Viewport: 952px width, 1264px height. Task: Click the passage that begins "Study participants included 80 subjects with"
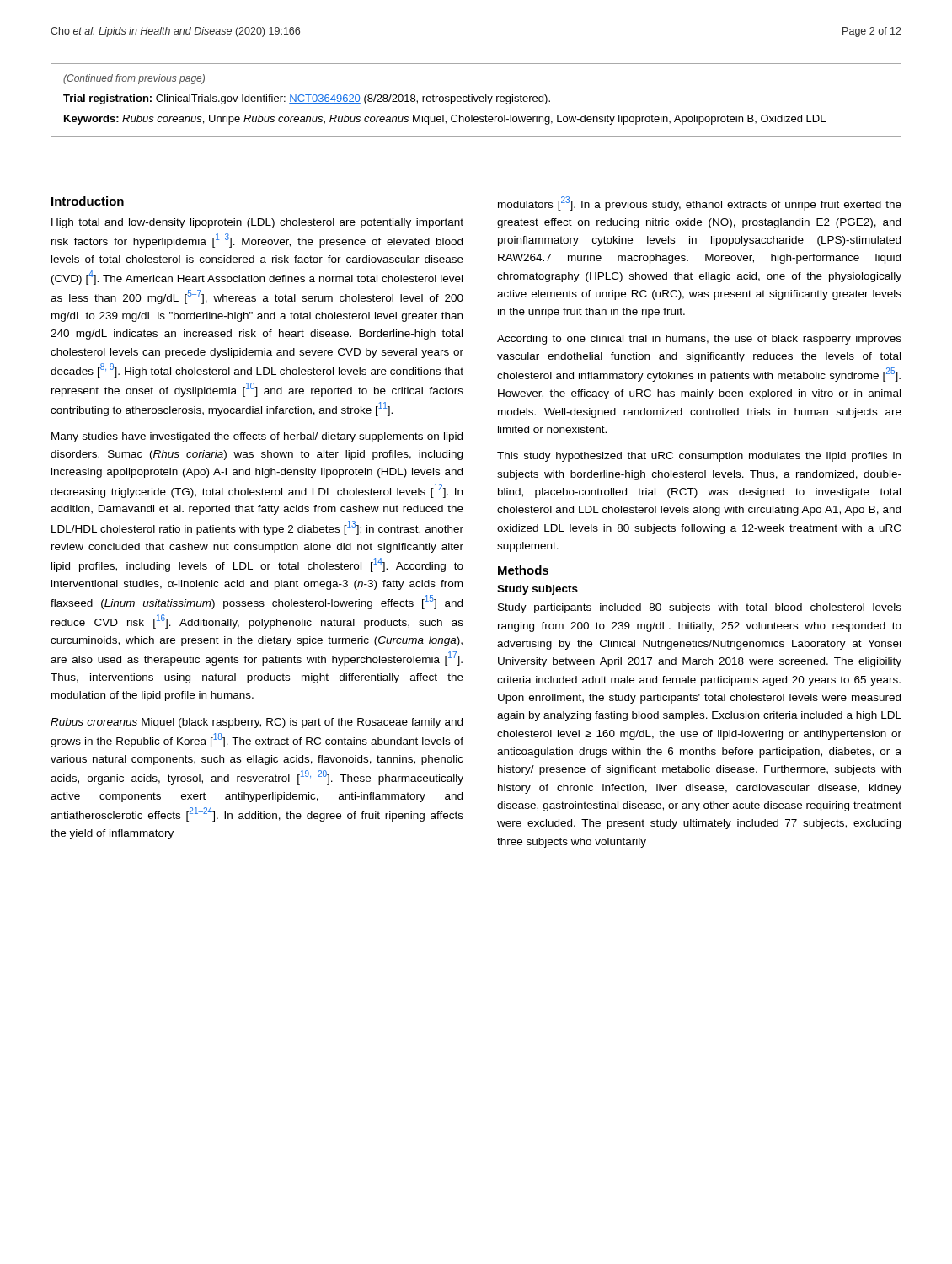[699, 724]
